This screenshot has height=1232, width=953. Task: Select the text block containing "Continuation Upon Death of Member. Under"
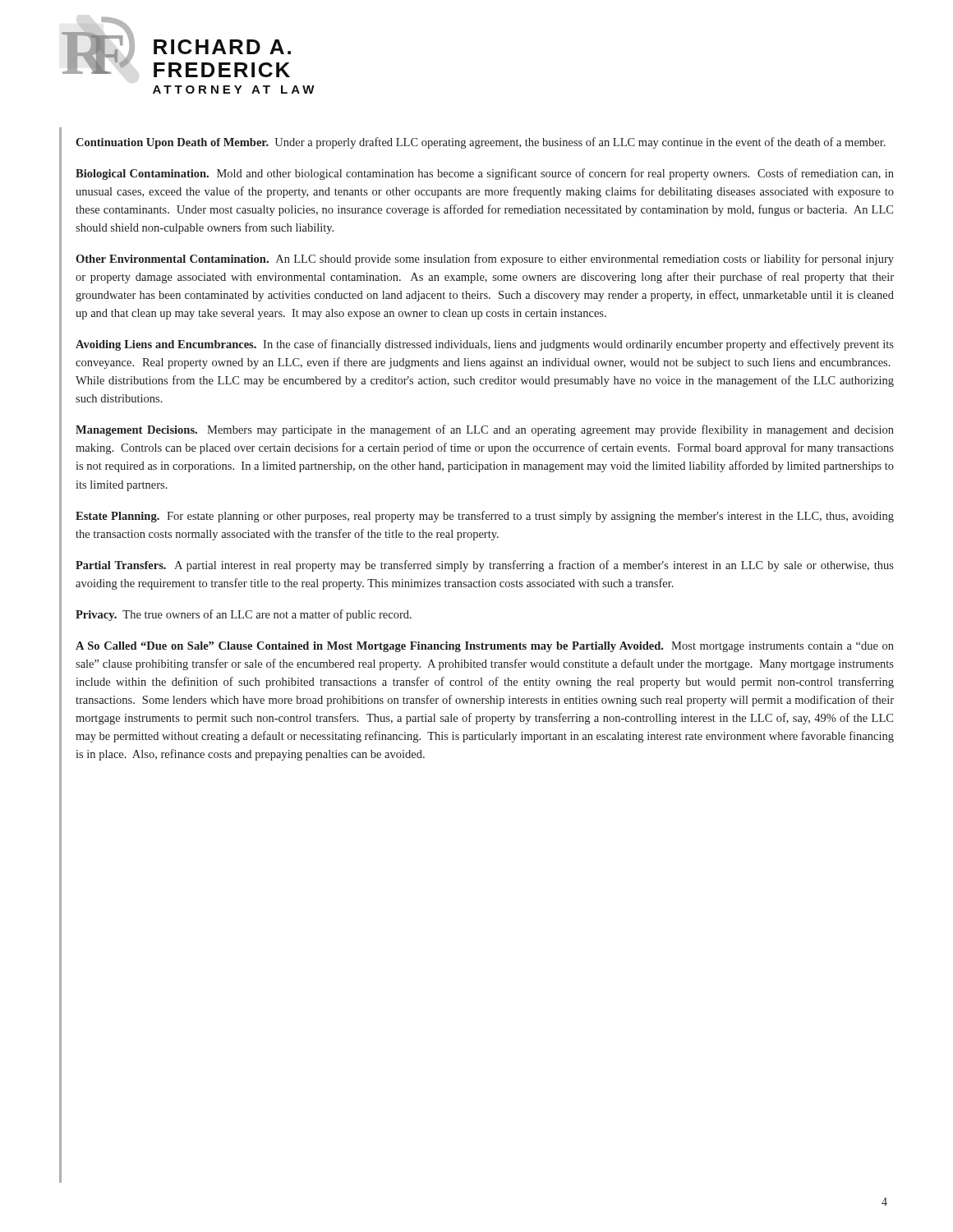pyautogui.click(x=485, y=142)
